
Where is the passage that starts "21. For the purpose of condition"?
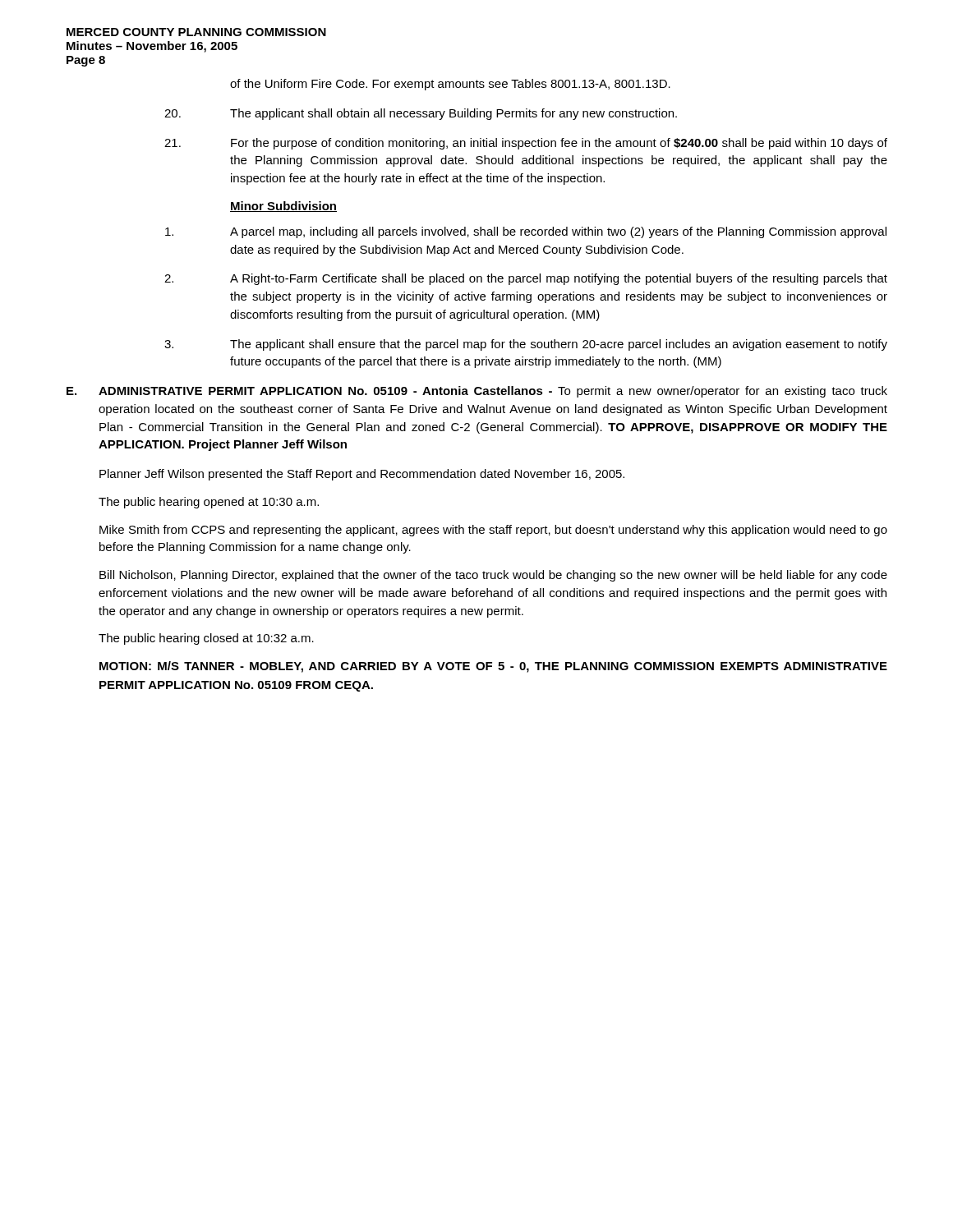(x=526, y=160)
